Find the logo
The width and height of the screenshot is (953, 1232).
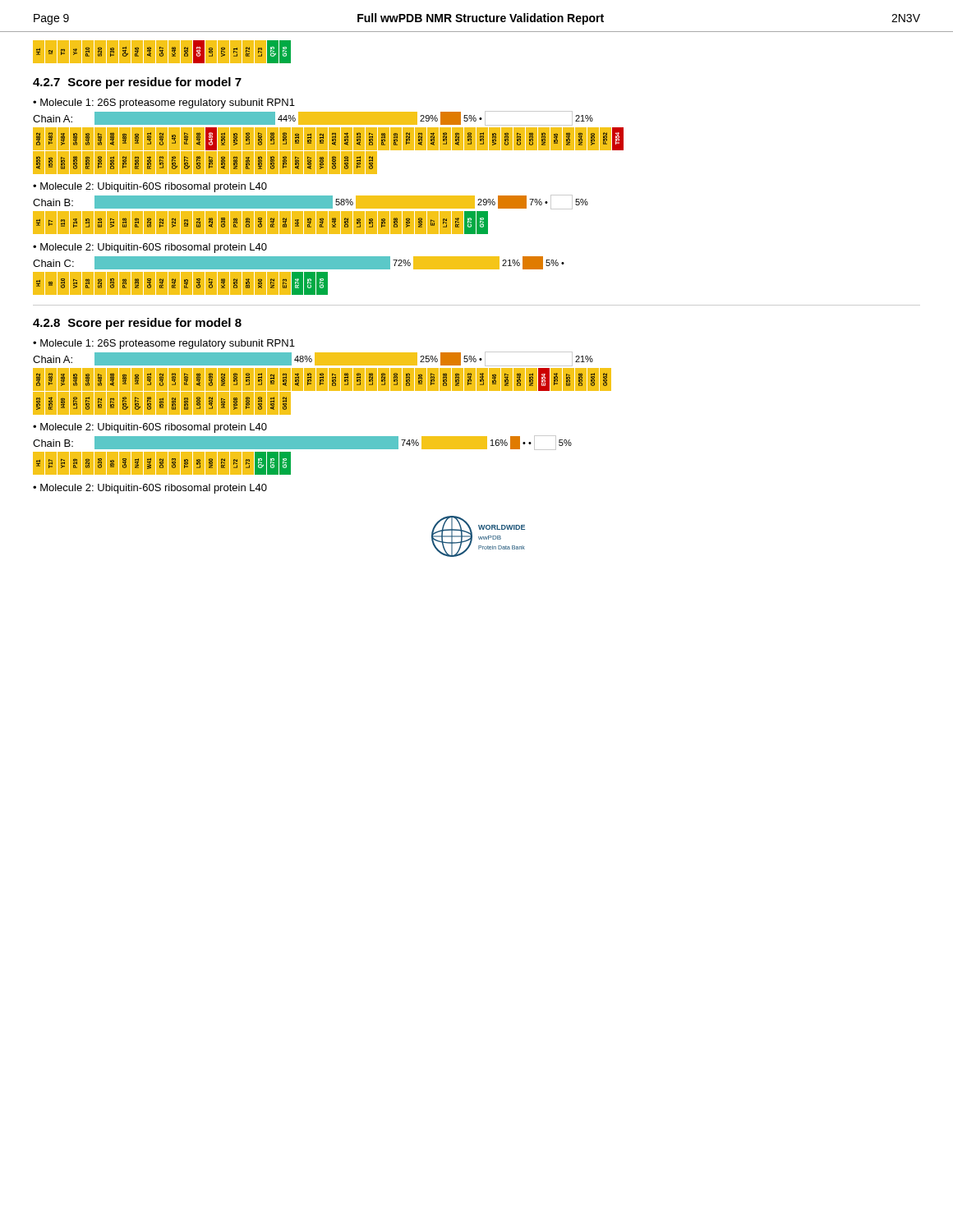pos(476,534)
